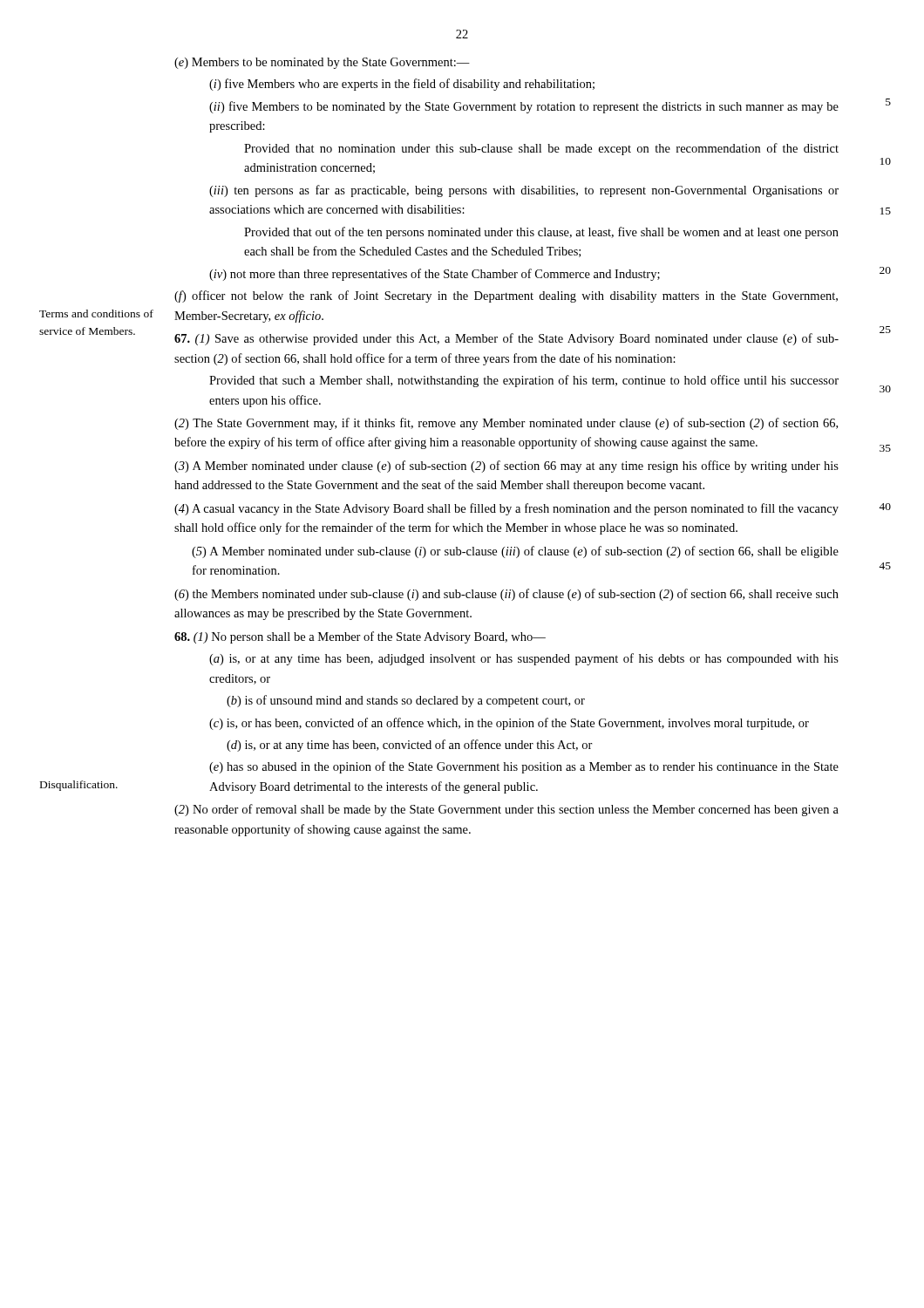Viewport: 924px width, 1308px height.
Task: Click on the text block with the text "(1) Save as otherwise provided under this"
Action: (506, 476)
